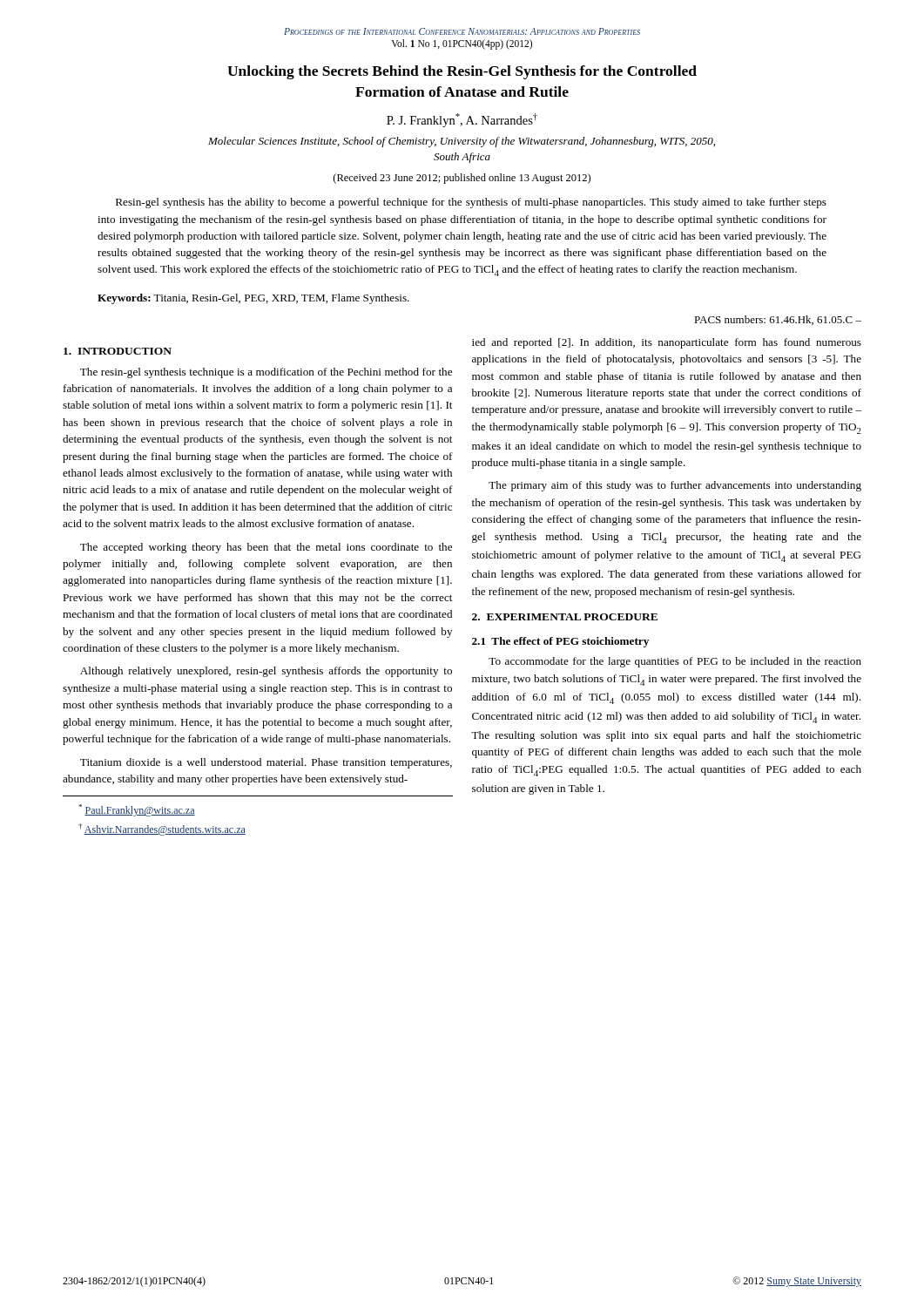This screenshot has height=1307, width=924.
Task: Find the passage starting "The resin-gel synthesis technique"
Action: (258, 575)
